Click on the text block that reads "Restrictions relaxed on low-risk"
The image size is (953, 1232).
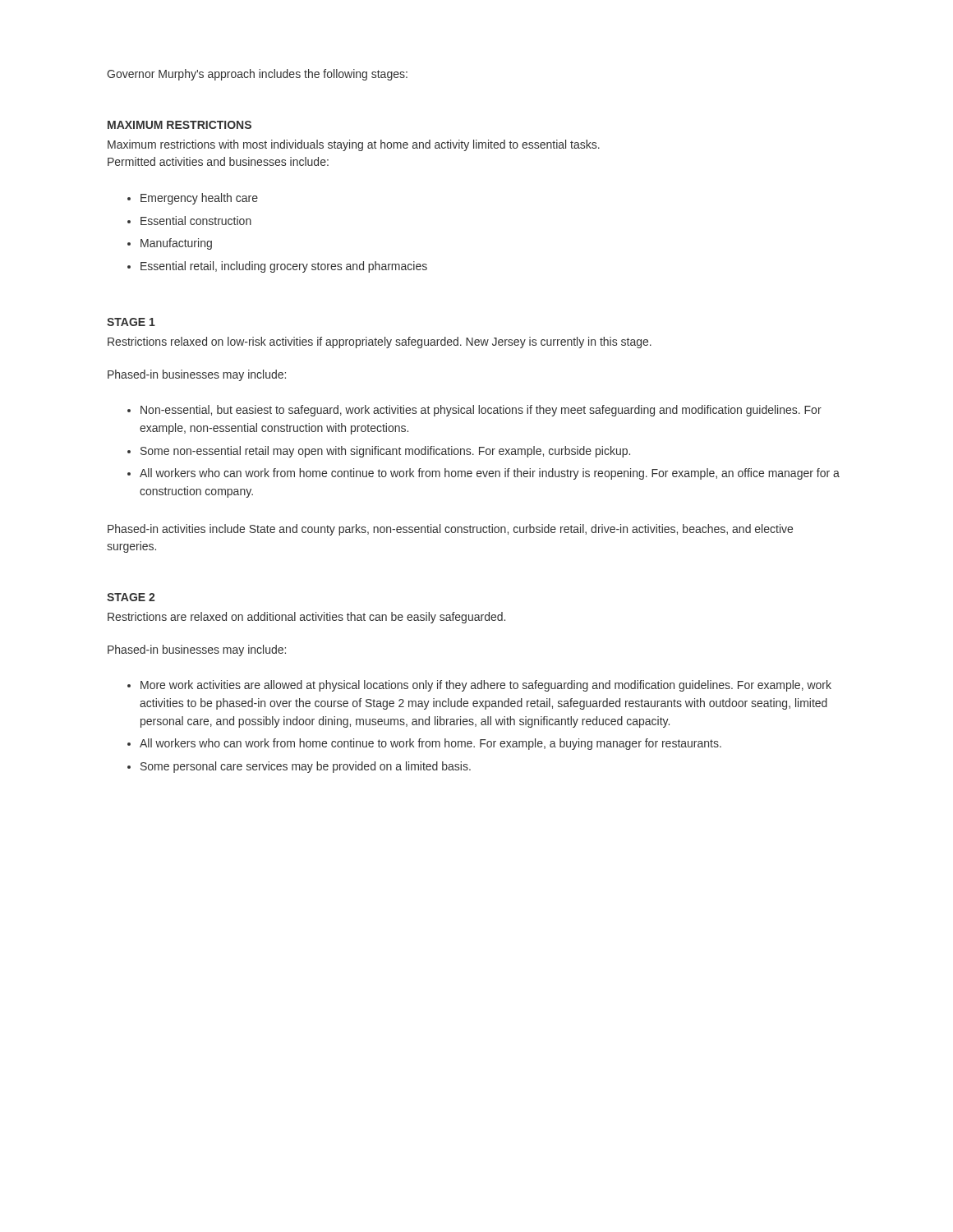coord(379,342)
